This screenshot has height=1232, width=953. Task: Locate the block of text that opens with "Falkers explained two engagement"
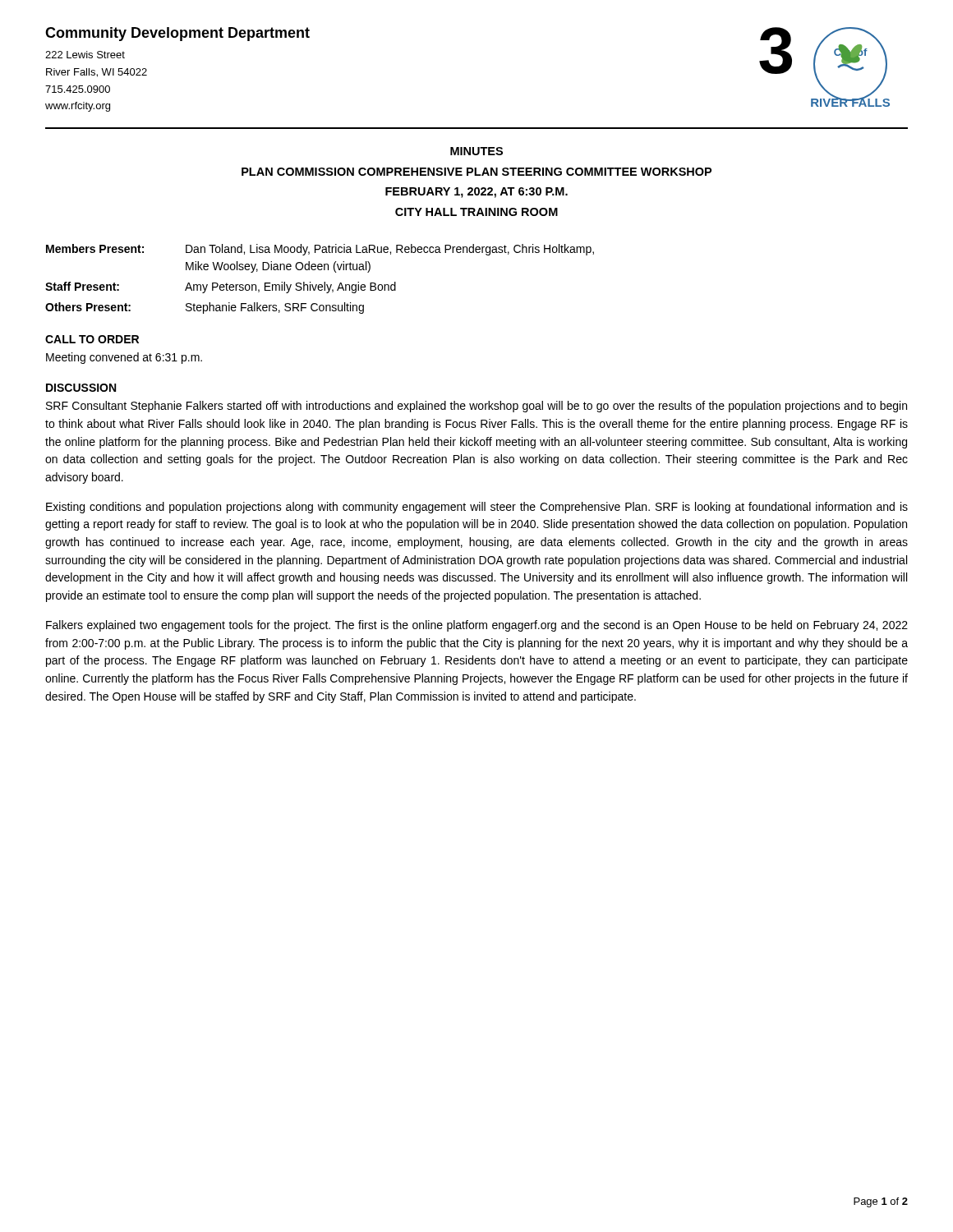[x=476, y=661]
